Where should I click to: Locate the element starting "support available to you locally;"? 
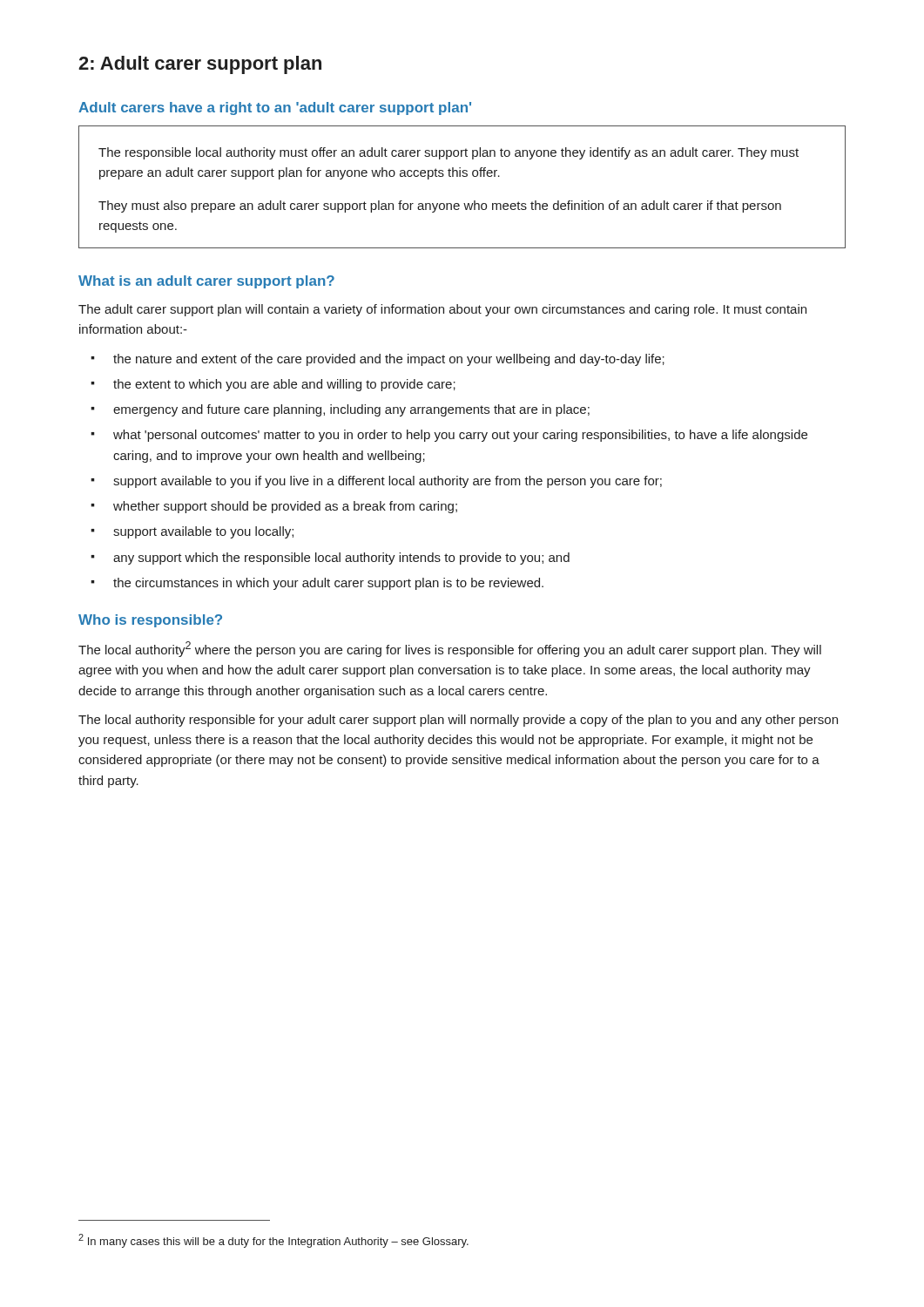(204, 531)
